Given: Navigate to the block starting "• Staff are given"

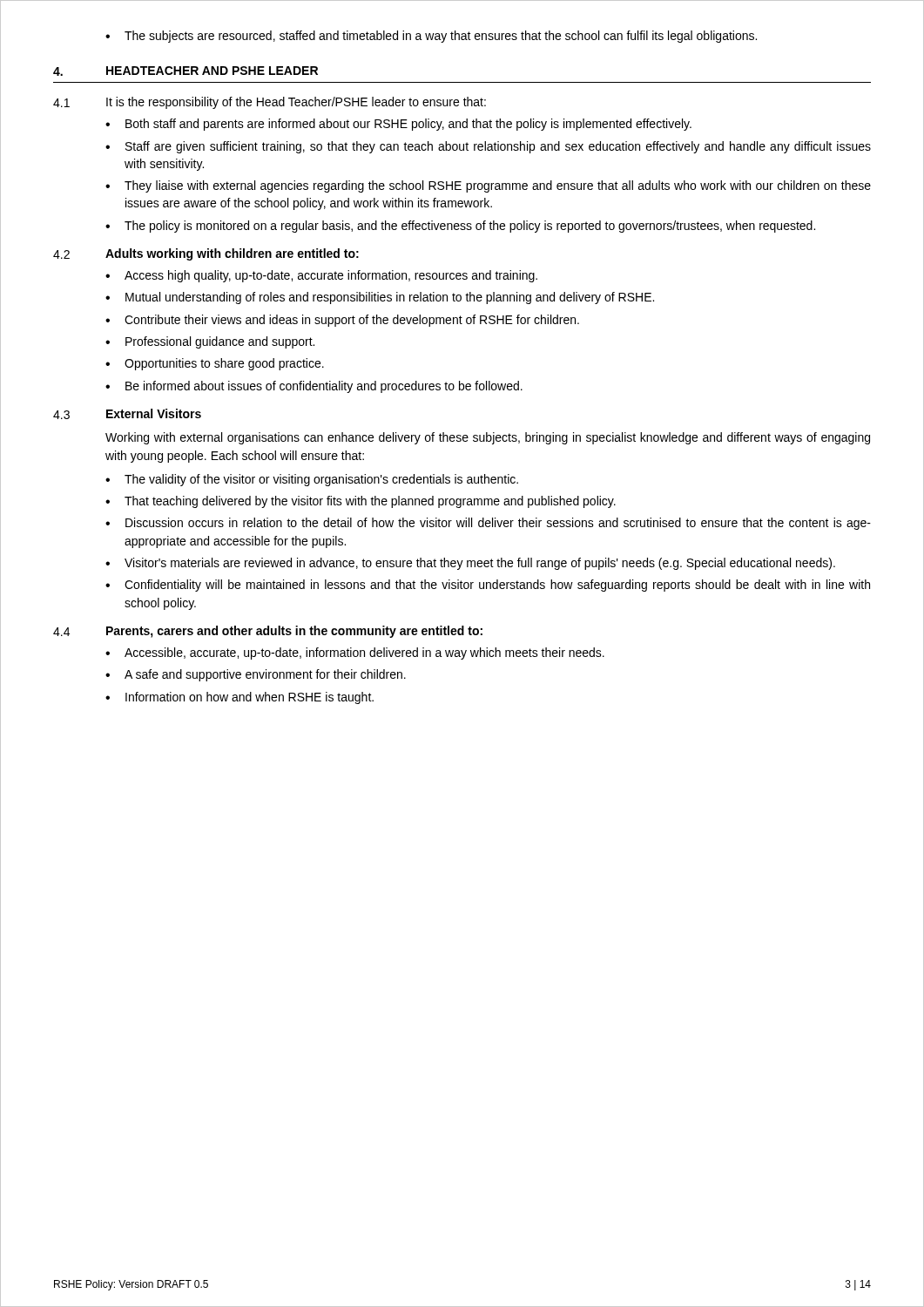Looking at the screenshot, I should [488, 155].
